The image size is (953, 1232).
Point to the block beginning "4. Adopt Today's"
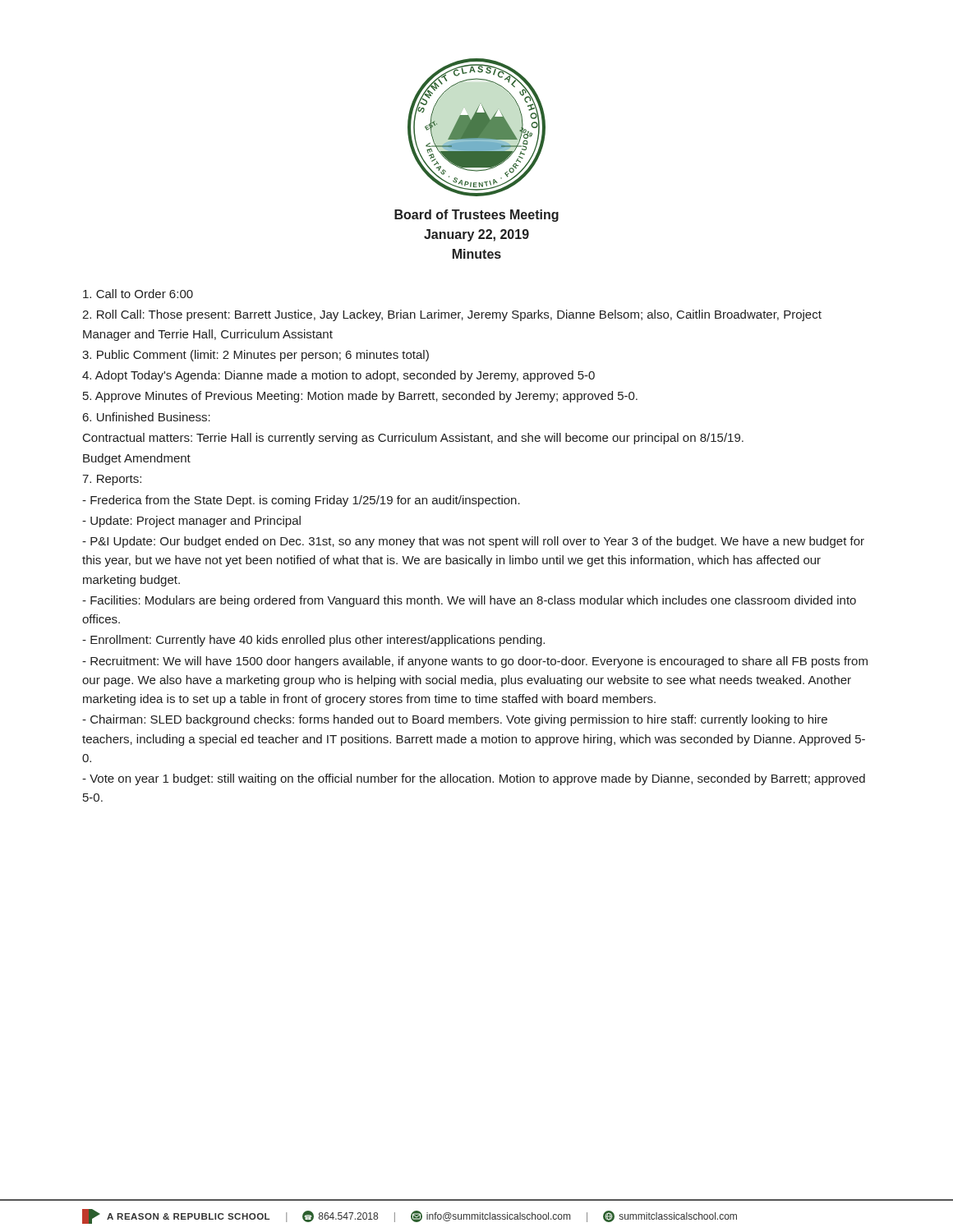pos(476,375)
